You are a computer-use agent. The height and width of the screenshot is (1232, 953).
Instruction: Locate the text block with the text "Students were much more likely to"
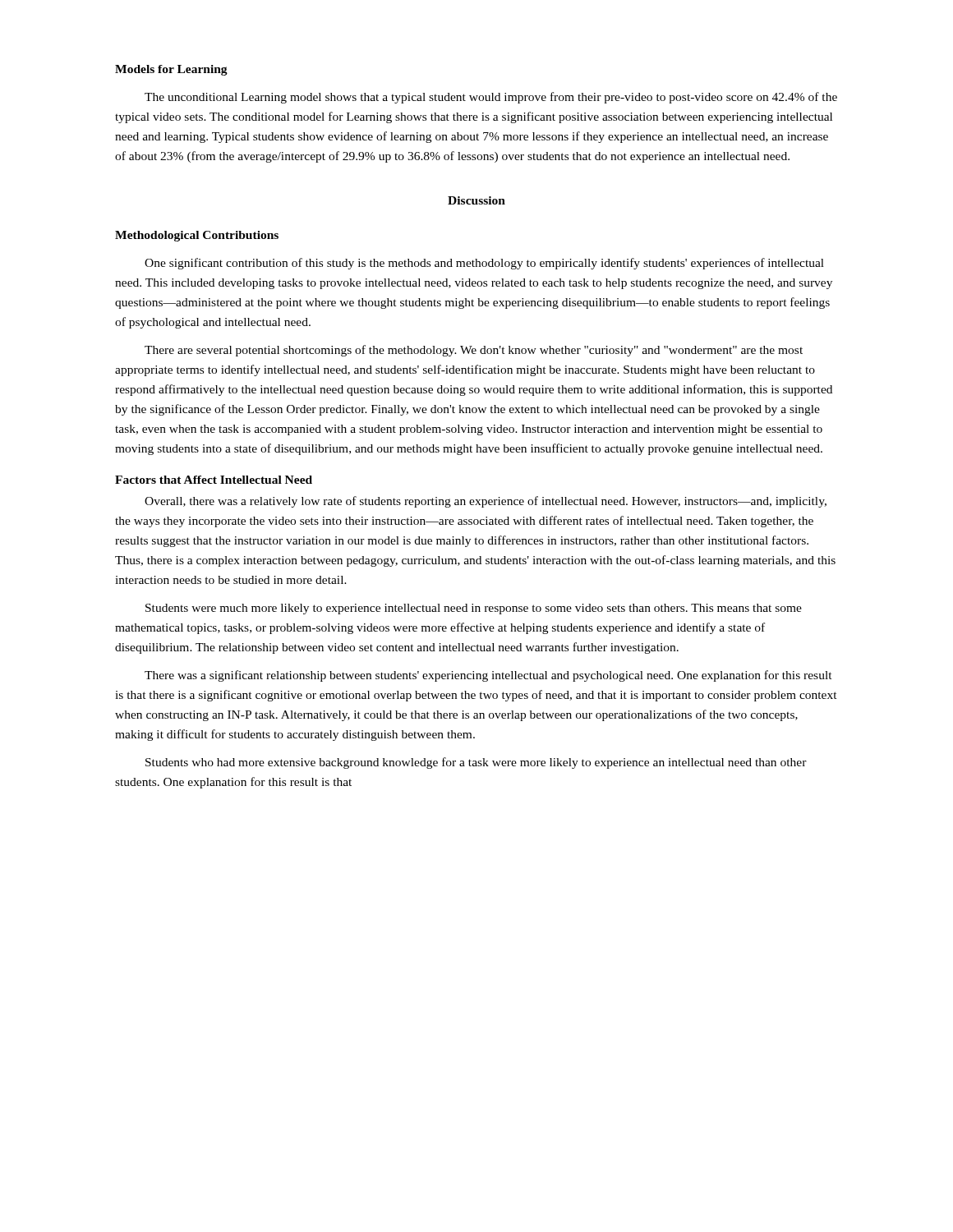coord(458,627)
